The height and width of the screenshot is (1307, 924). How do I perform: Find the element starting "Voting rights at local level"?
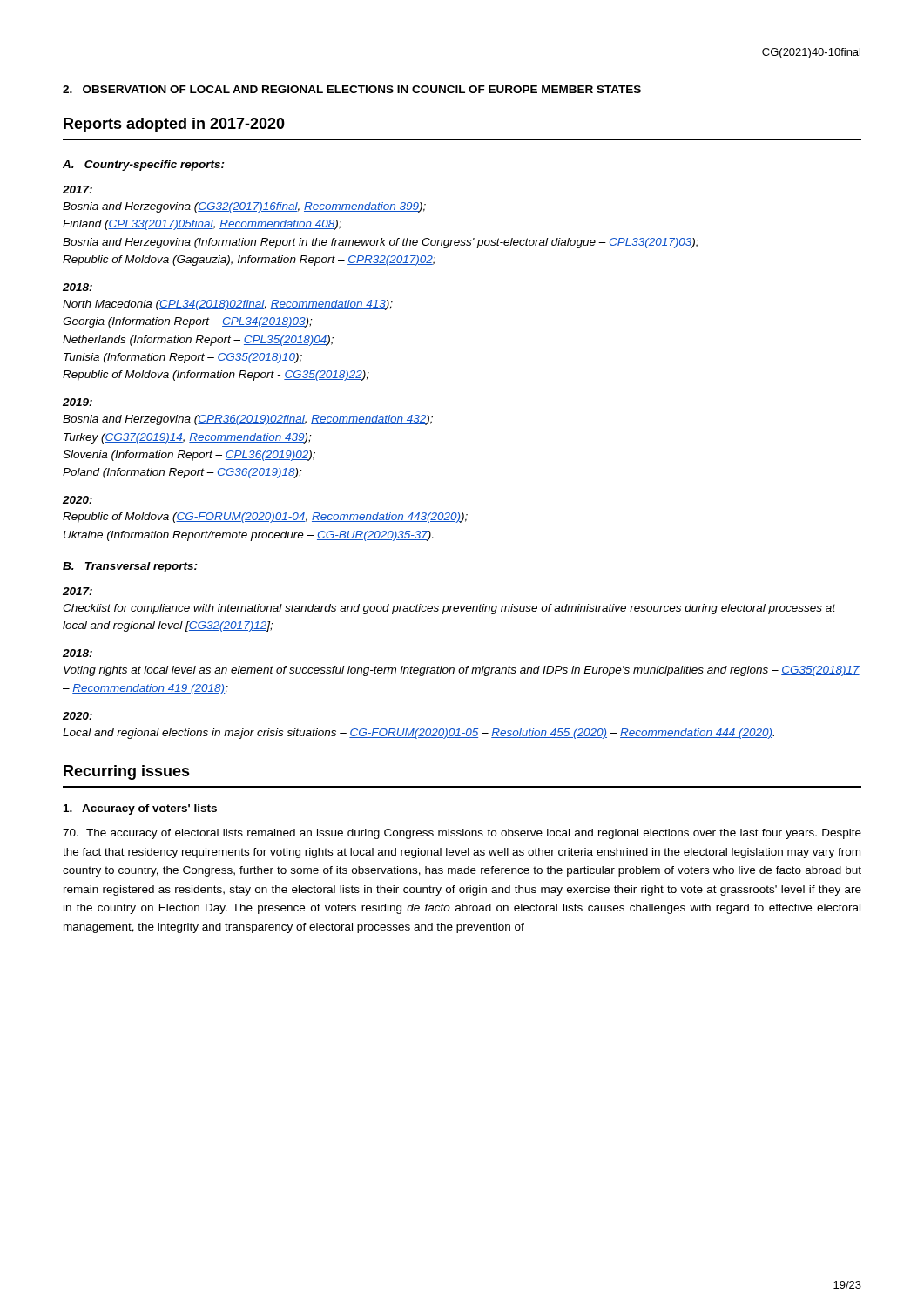coord(461,679)
